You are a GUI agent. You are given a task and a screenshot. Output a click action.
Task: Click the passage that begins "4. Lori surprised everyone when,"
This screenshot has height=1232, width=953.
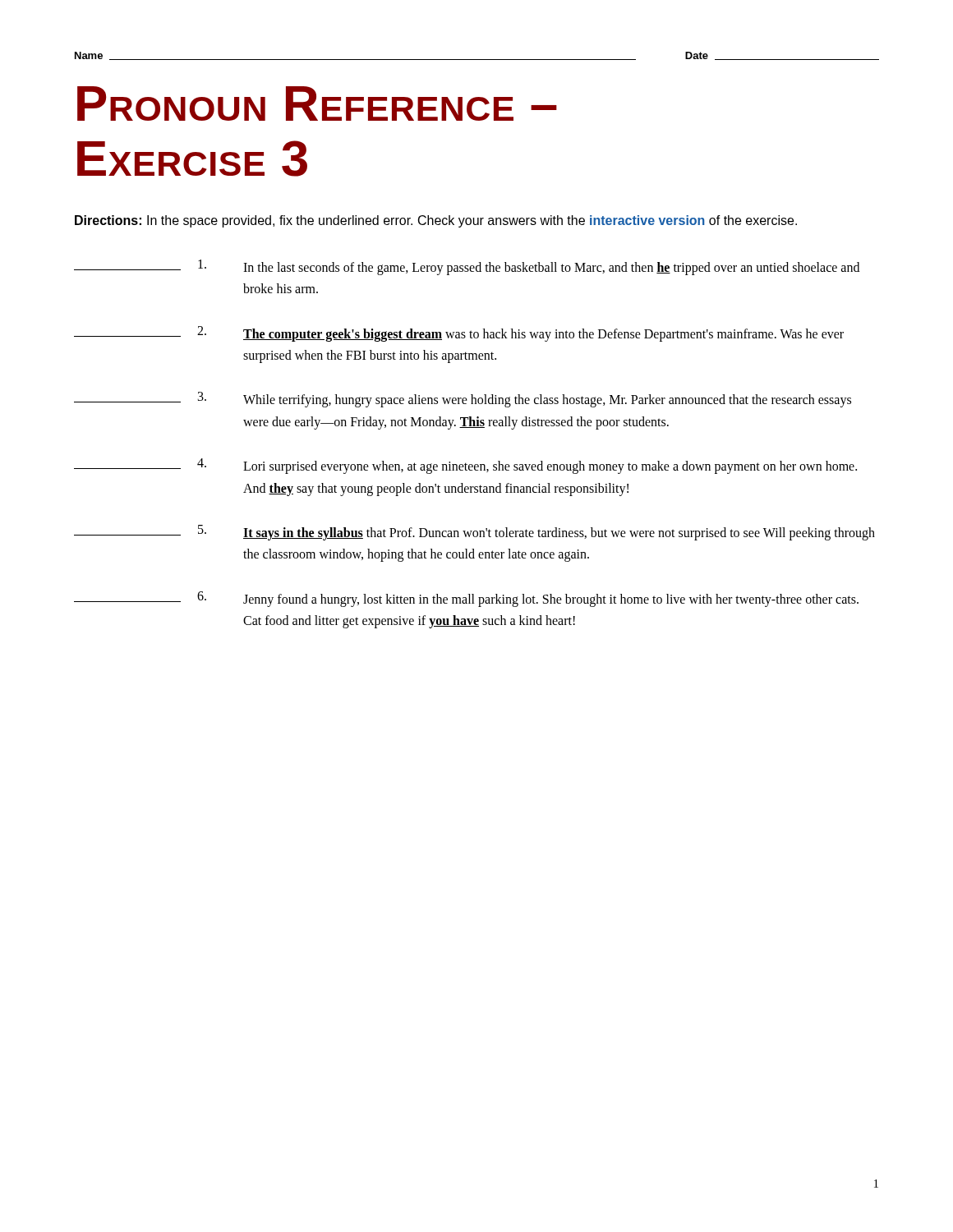point(476,478)
